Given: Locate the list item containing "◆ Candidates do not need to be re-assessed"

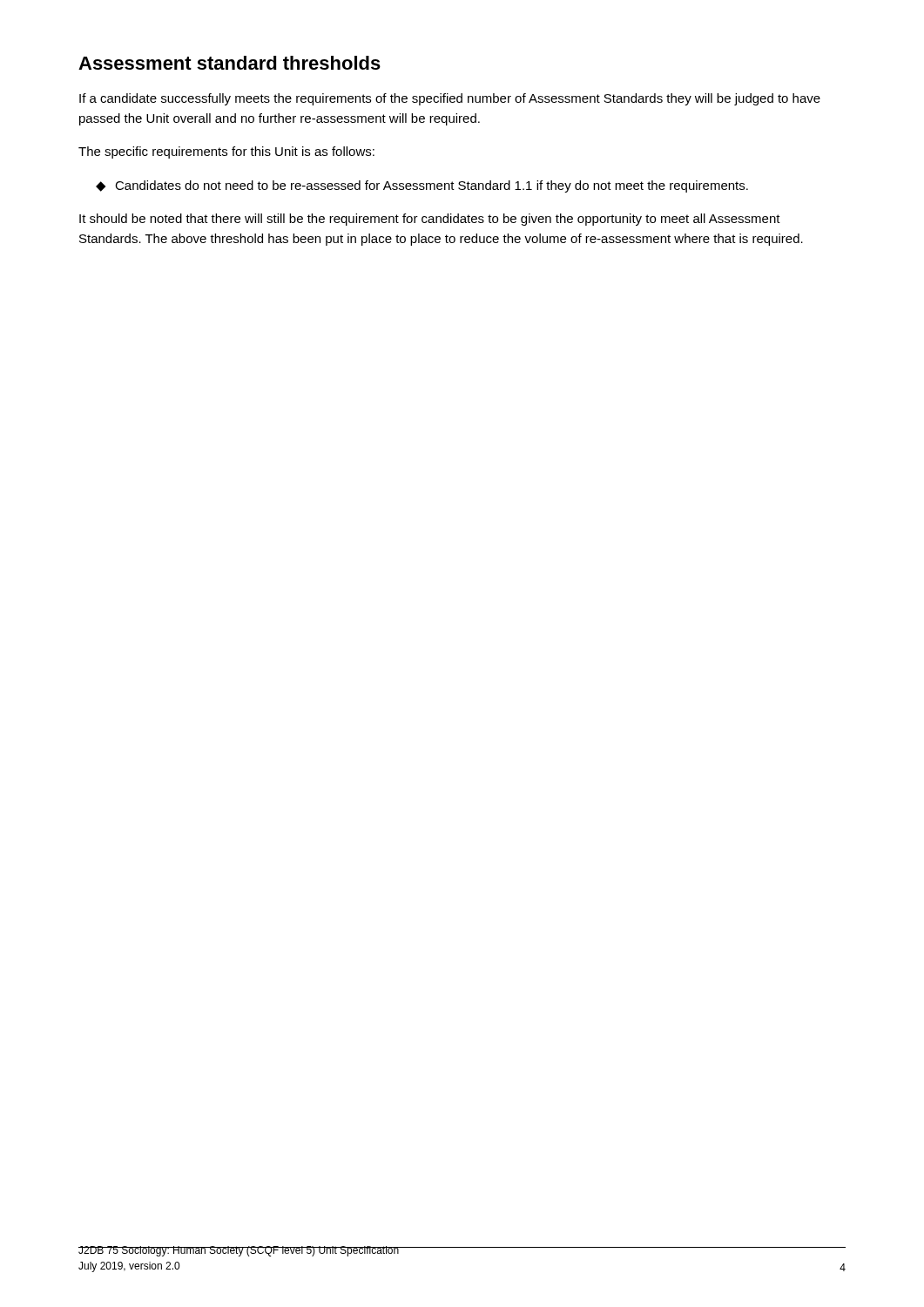Looking at the screenshot, I should [x=422, y=185].
